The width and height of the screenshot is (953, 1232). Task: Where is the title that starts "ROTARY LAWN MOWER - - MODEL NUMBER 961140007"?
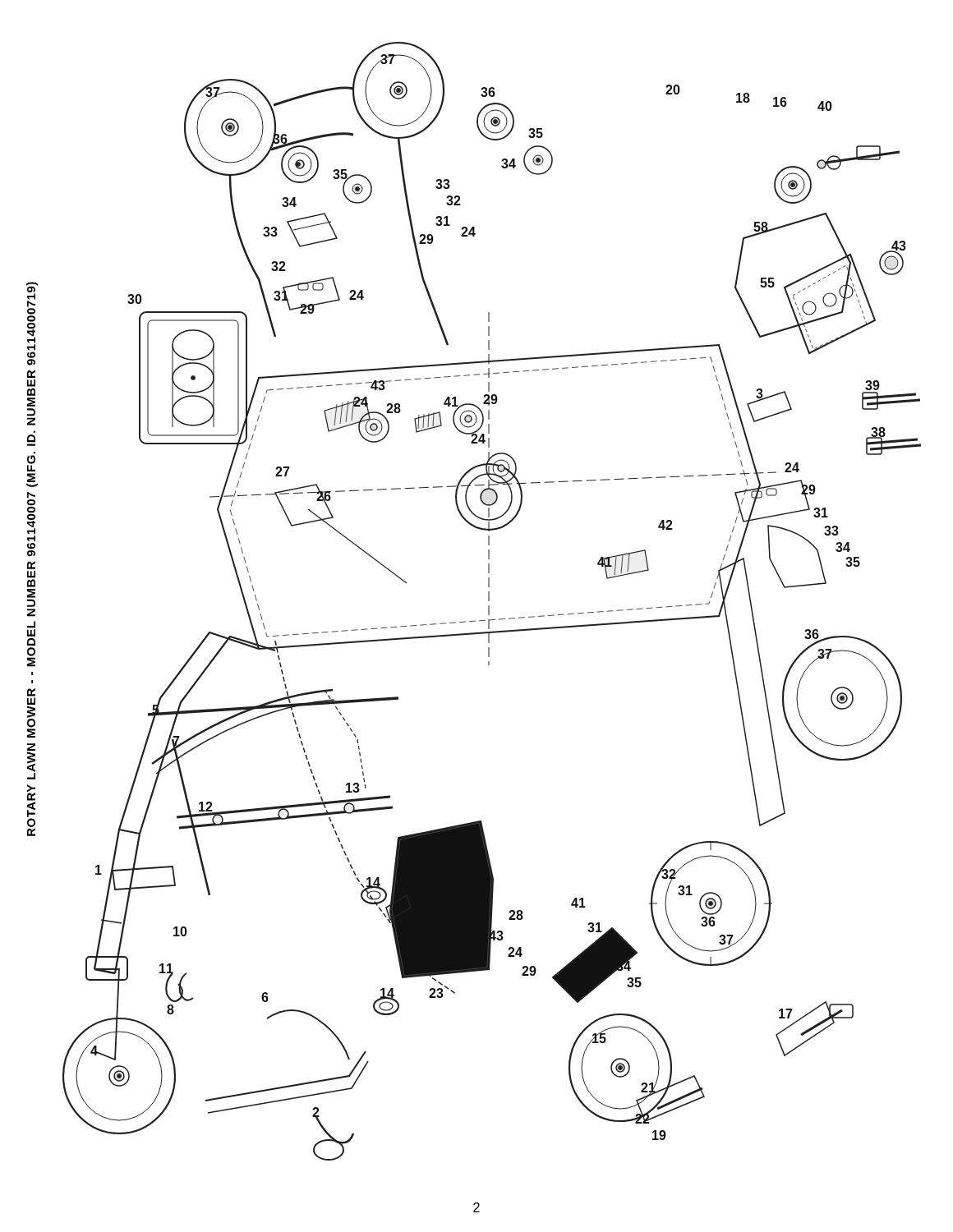pyautogui.click(x=30, y=559)
